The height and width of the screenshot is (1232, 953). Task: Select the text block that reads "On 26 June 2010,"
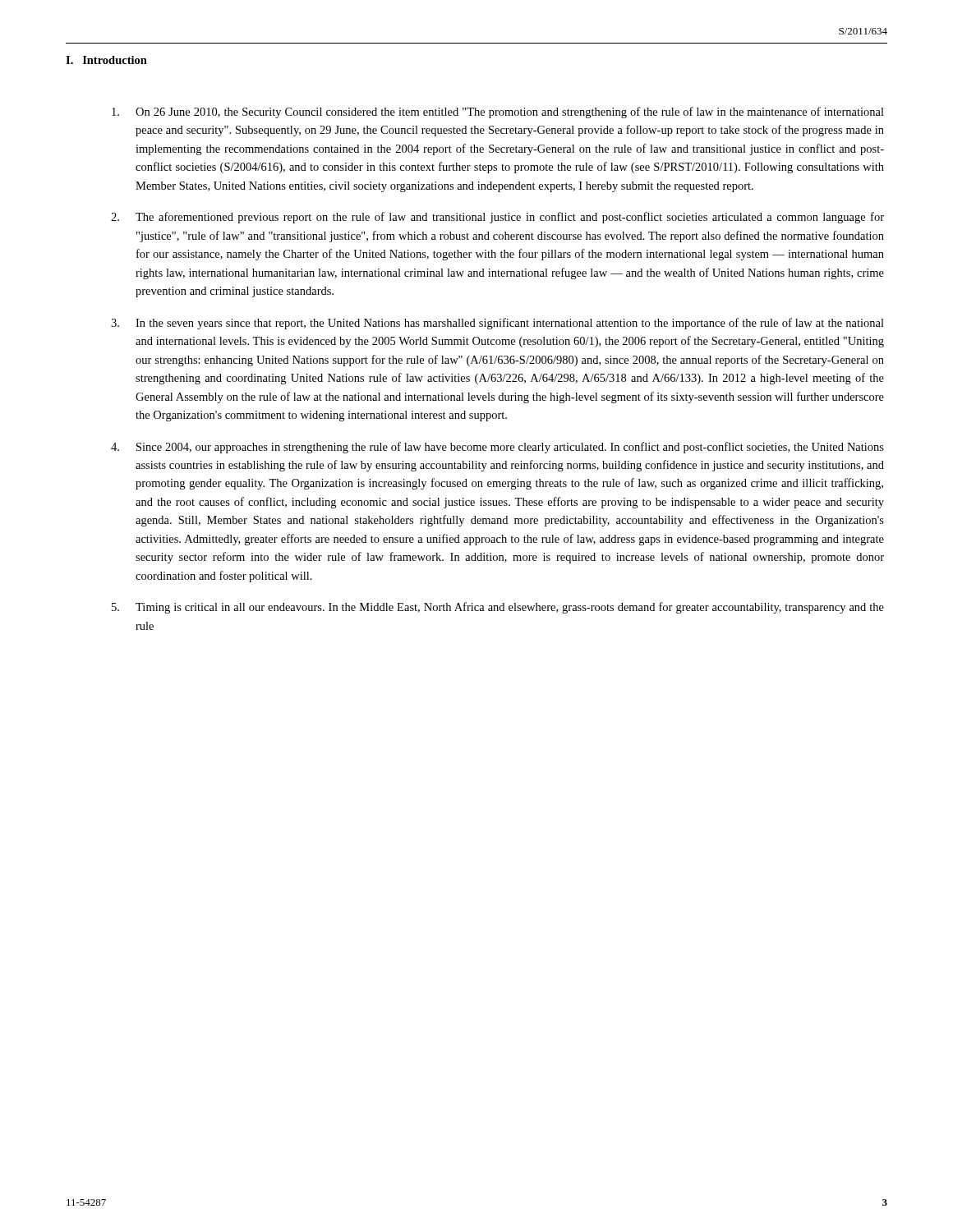click(x=497, y=149)
